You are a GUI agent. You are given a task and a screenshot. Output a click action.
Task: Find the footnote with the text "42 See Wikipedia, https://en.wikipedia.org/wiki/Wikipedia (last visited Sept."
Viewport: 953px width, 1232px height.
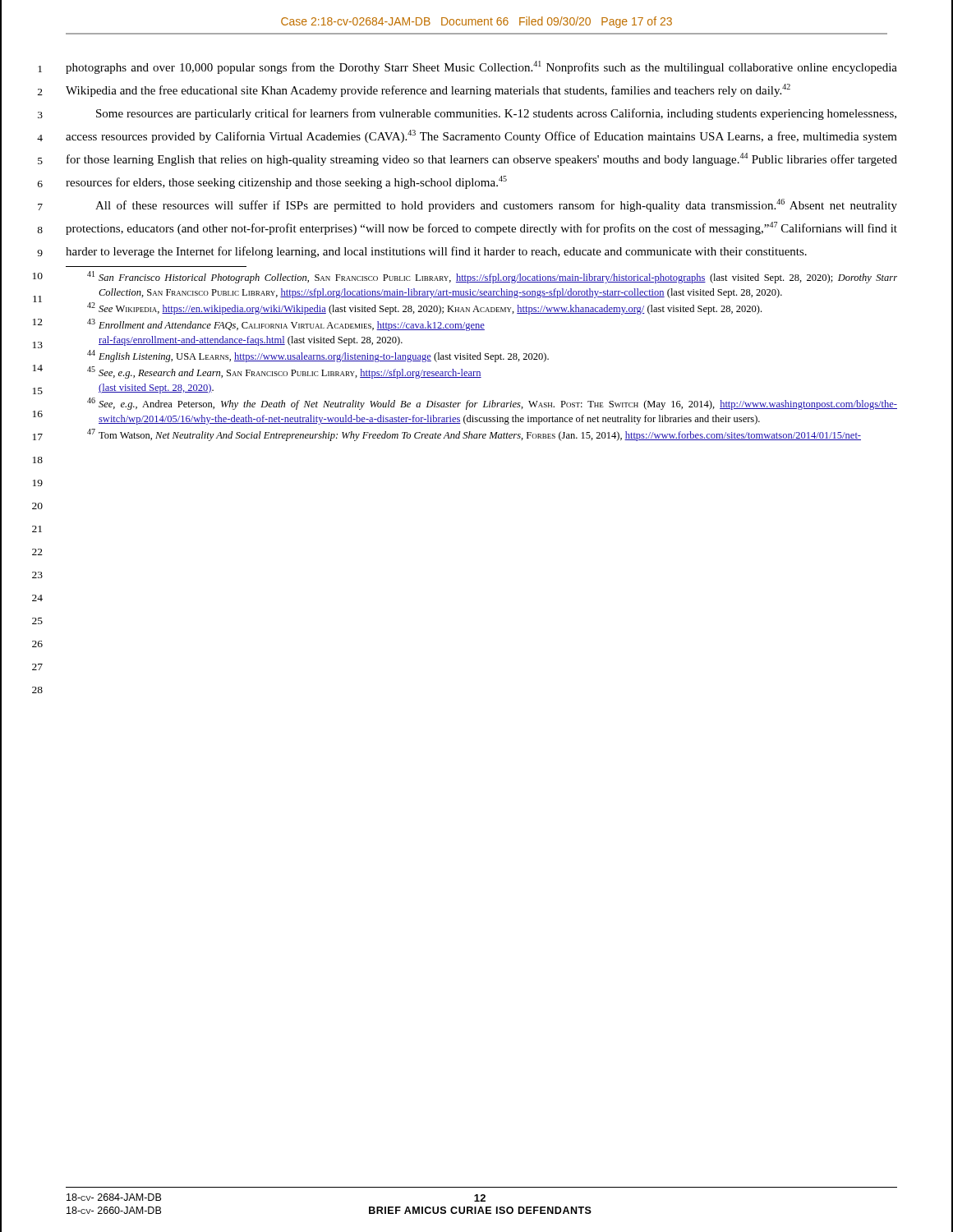(x=481, y=309)
